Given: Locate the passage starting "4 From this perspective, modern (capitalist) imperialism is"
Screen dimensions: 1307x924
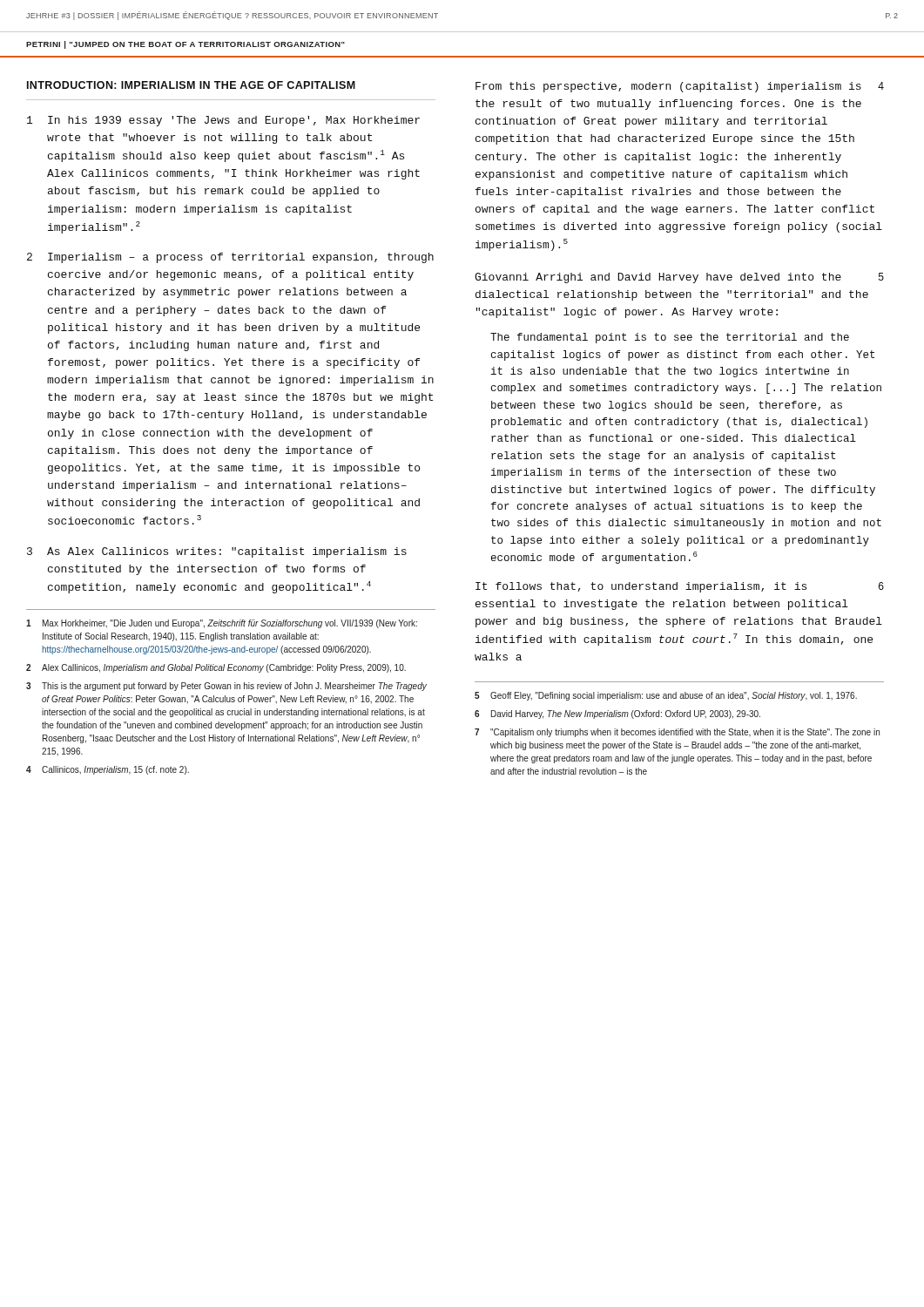Looking at the screenshot, I should tap(679, 165).
